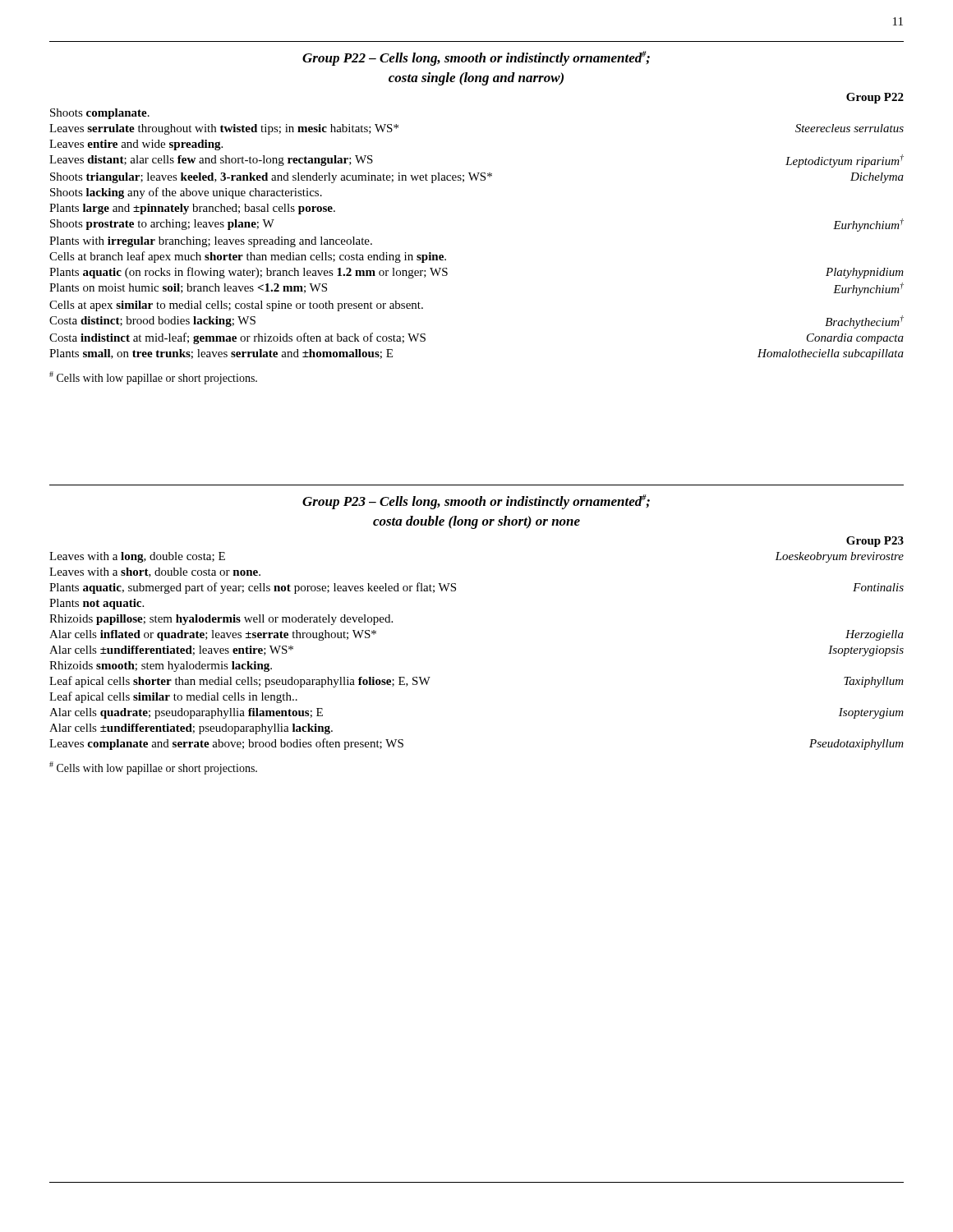Click the section header that begins "Group P22 – Cells"
Screen dimensions: 1232x953
(476, 67)
